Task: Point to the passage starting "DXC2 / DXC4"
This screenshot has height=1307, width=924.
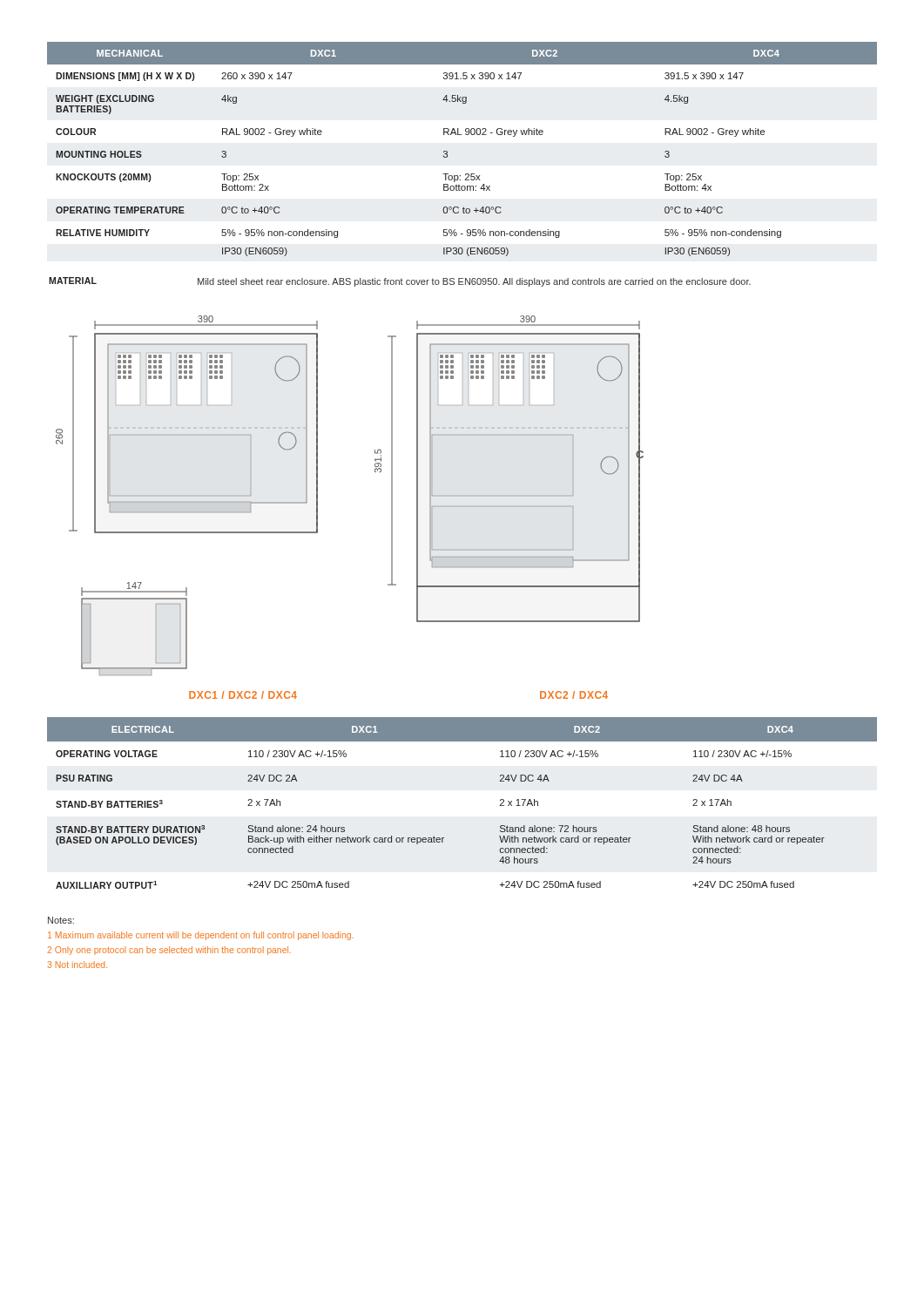Action: tap(574, 696)
